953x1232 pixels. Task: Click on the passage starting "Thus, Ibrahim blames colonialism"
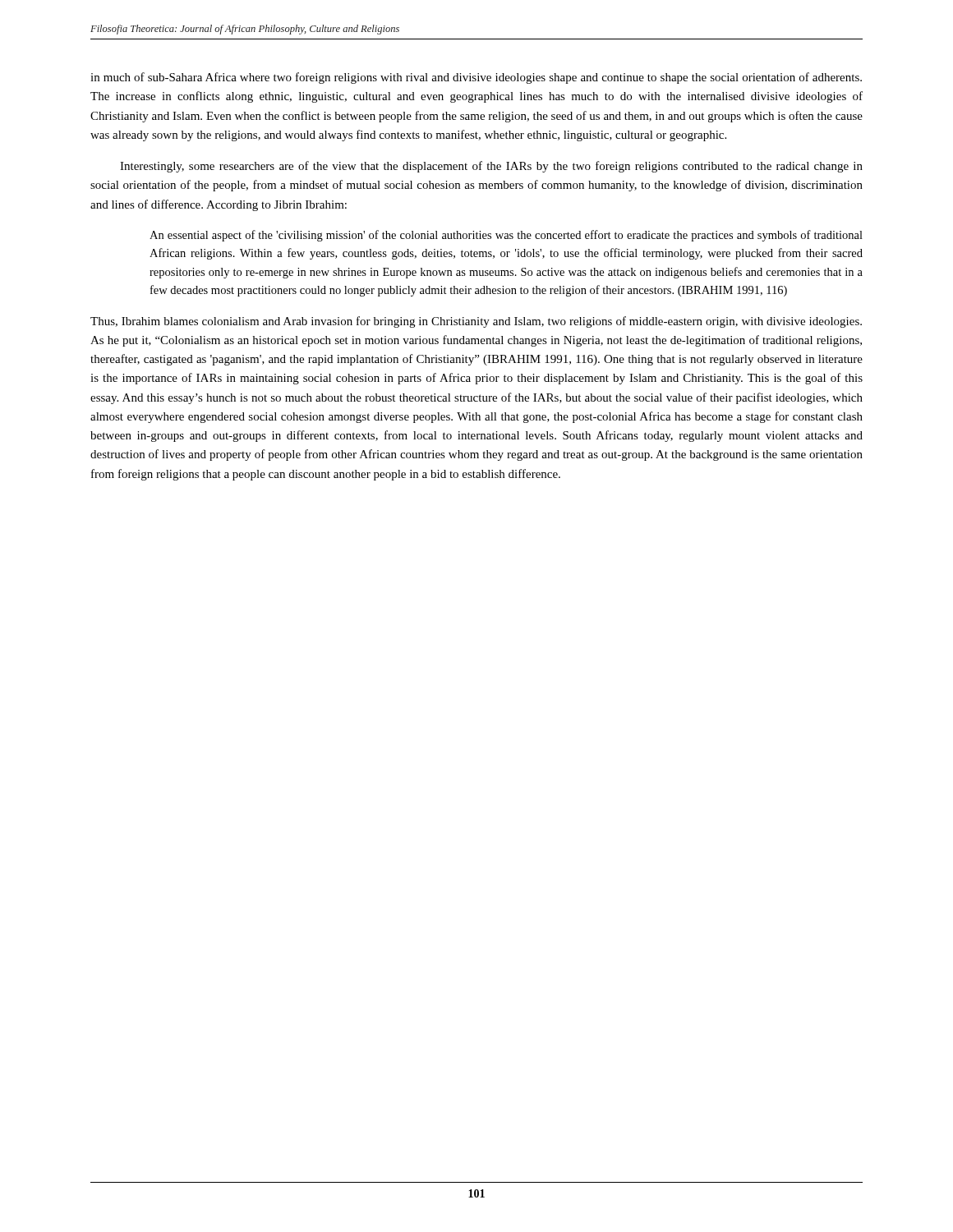pyautogui.click(x=476, y=398)
